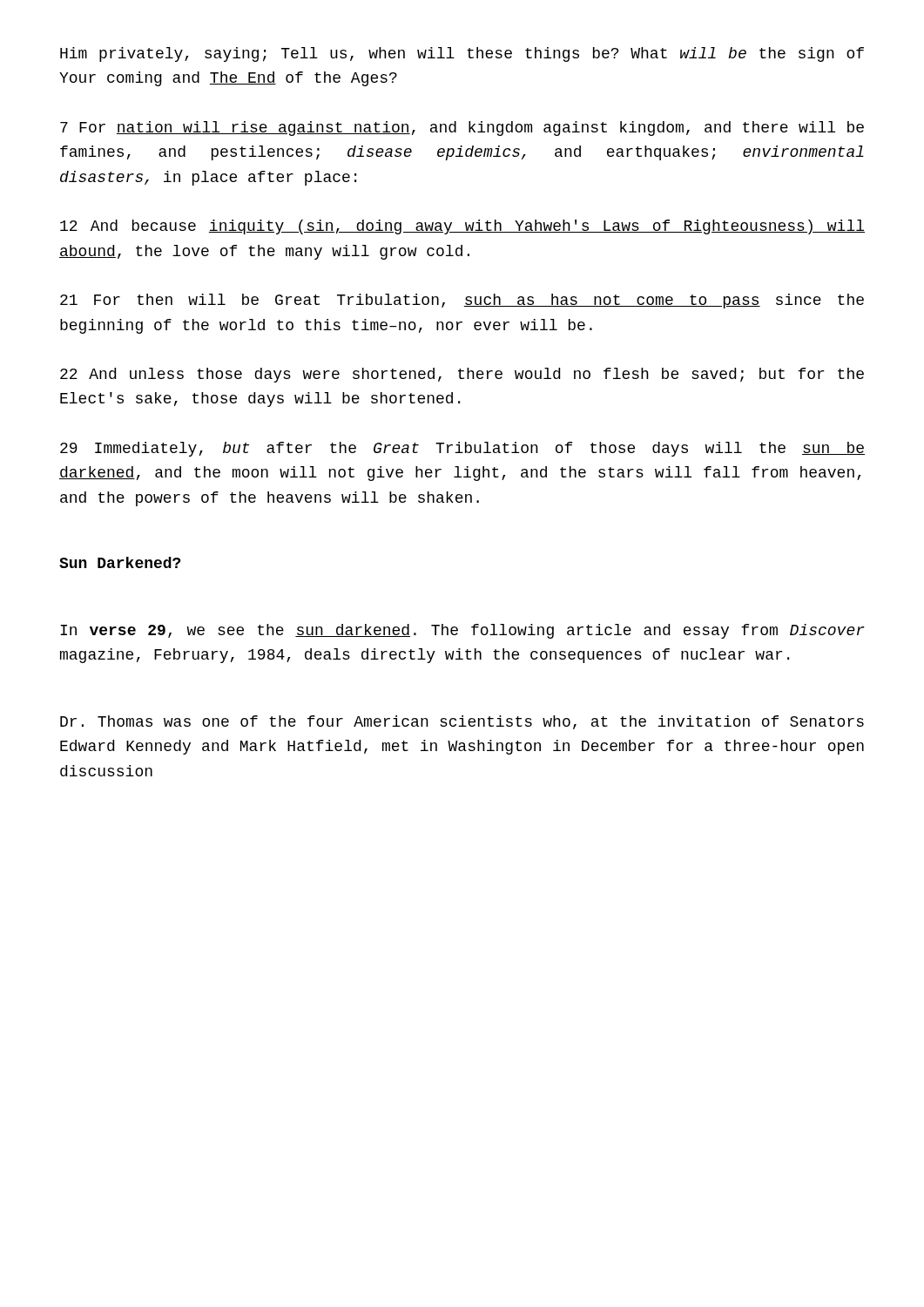Select the text block with the text "29 Immediately, but after"
924x1307 pixels.
(462, 473)
